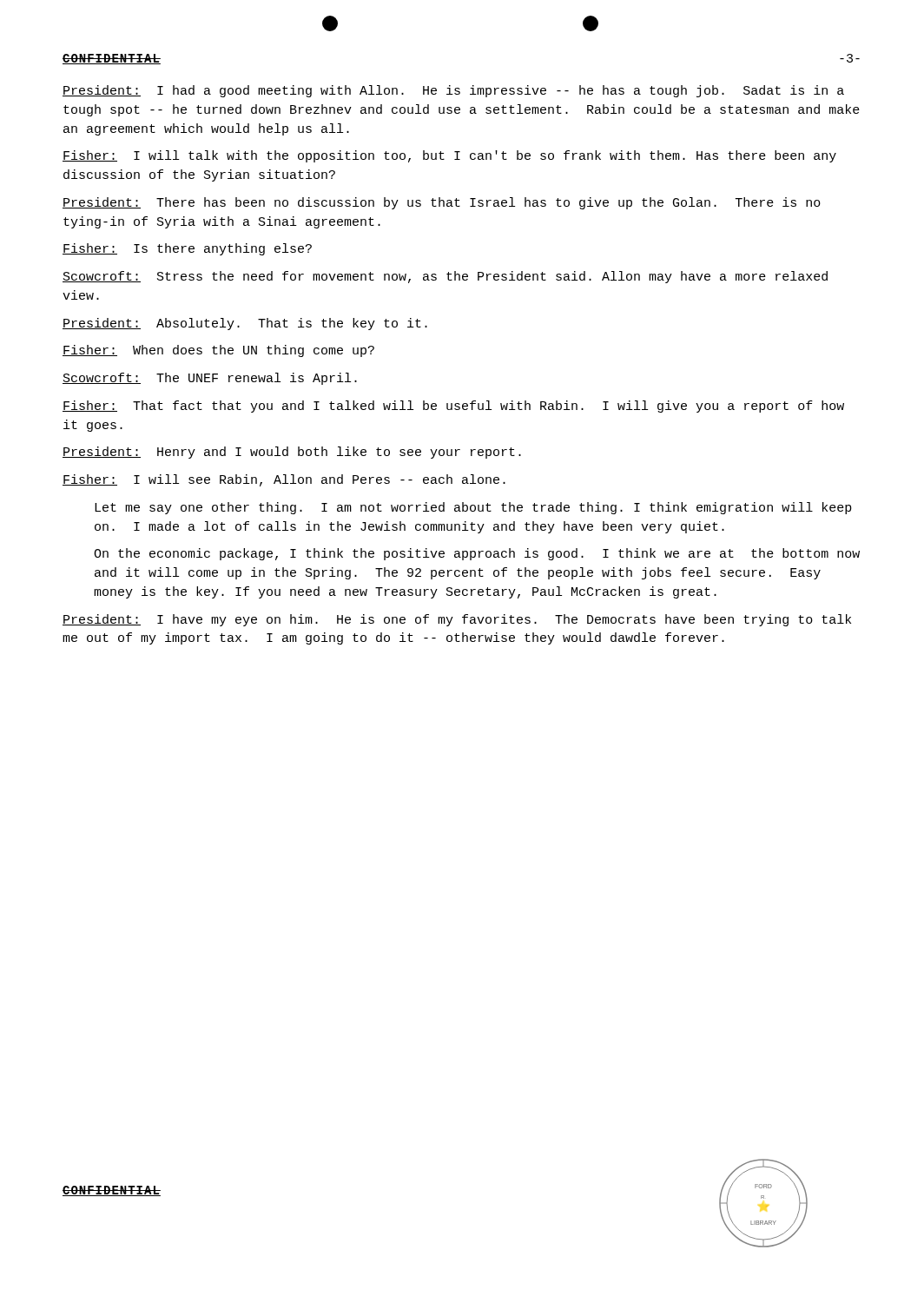
Task: Find the element starting "President: Absolutely. That is the"
Action: 246,324
